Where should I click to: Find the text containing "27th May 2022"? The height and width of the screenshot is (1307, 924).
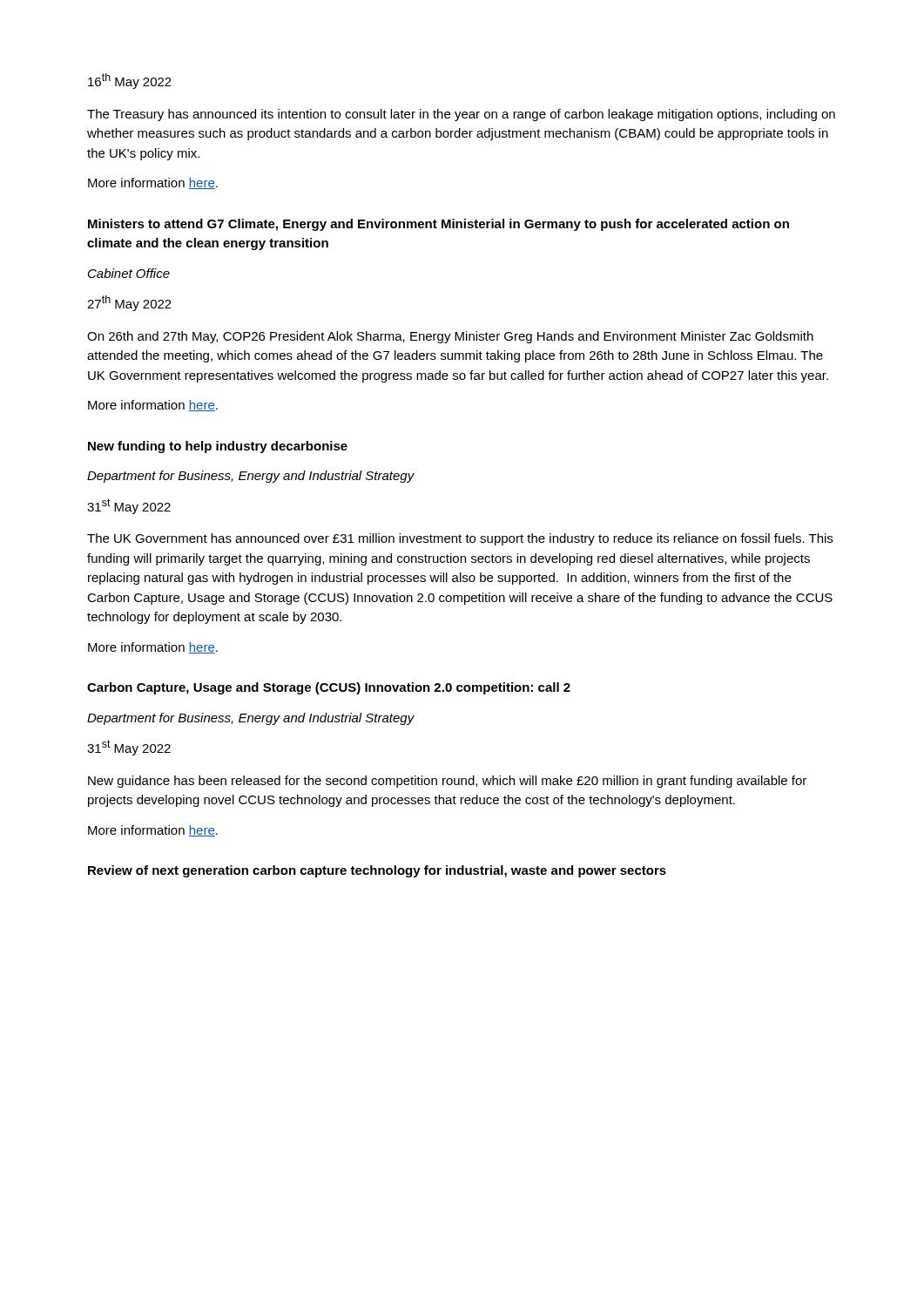pos(129,302)
